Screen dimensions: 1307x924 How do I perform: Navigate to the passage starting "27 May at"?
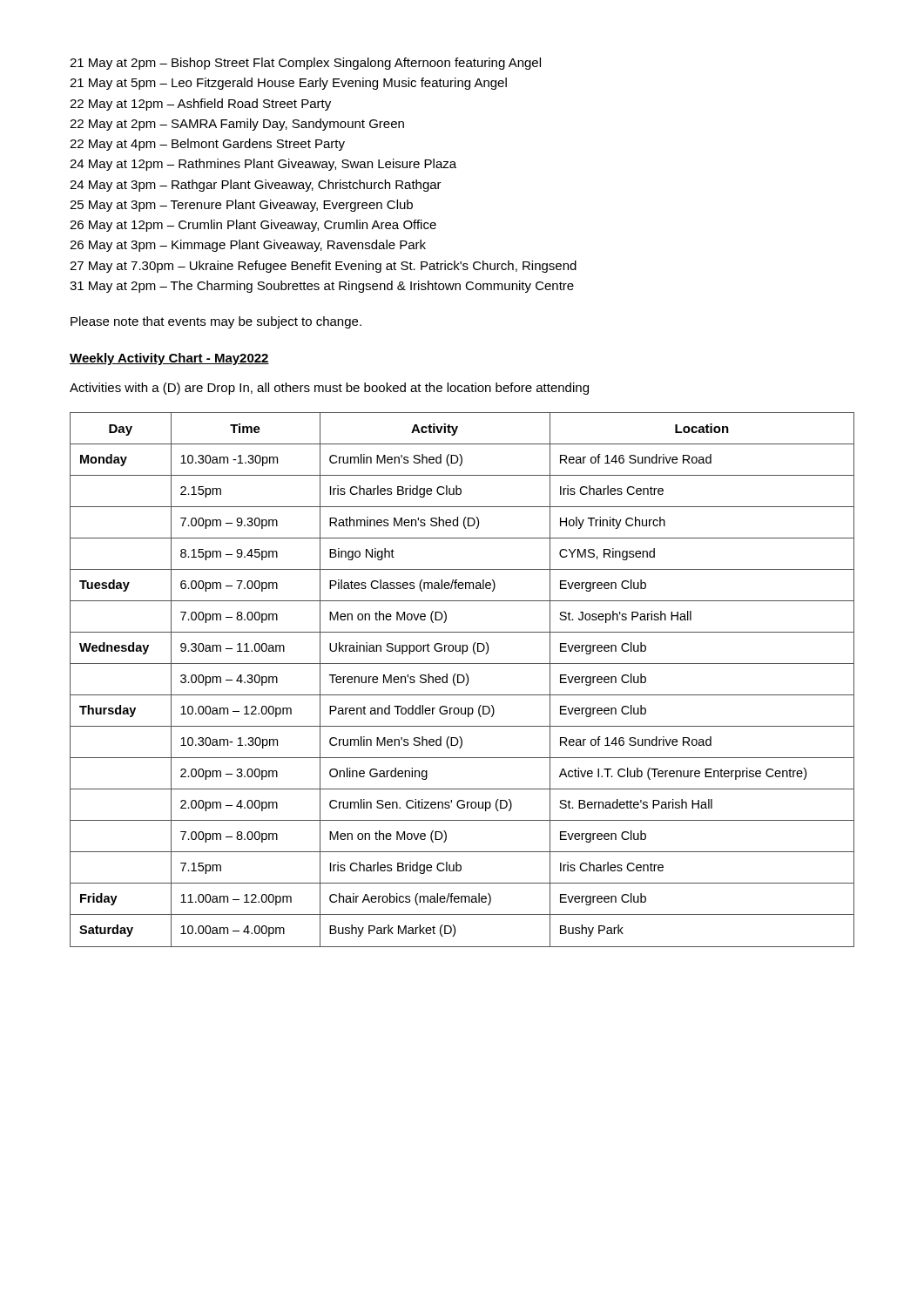point(323,265)
